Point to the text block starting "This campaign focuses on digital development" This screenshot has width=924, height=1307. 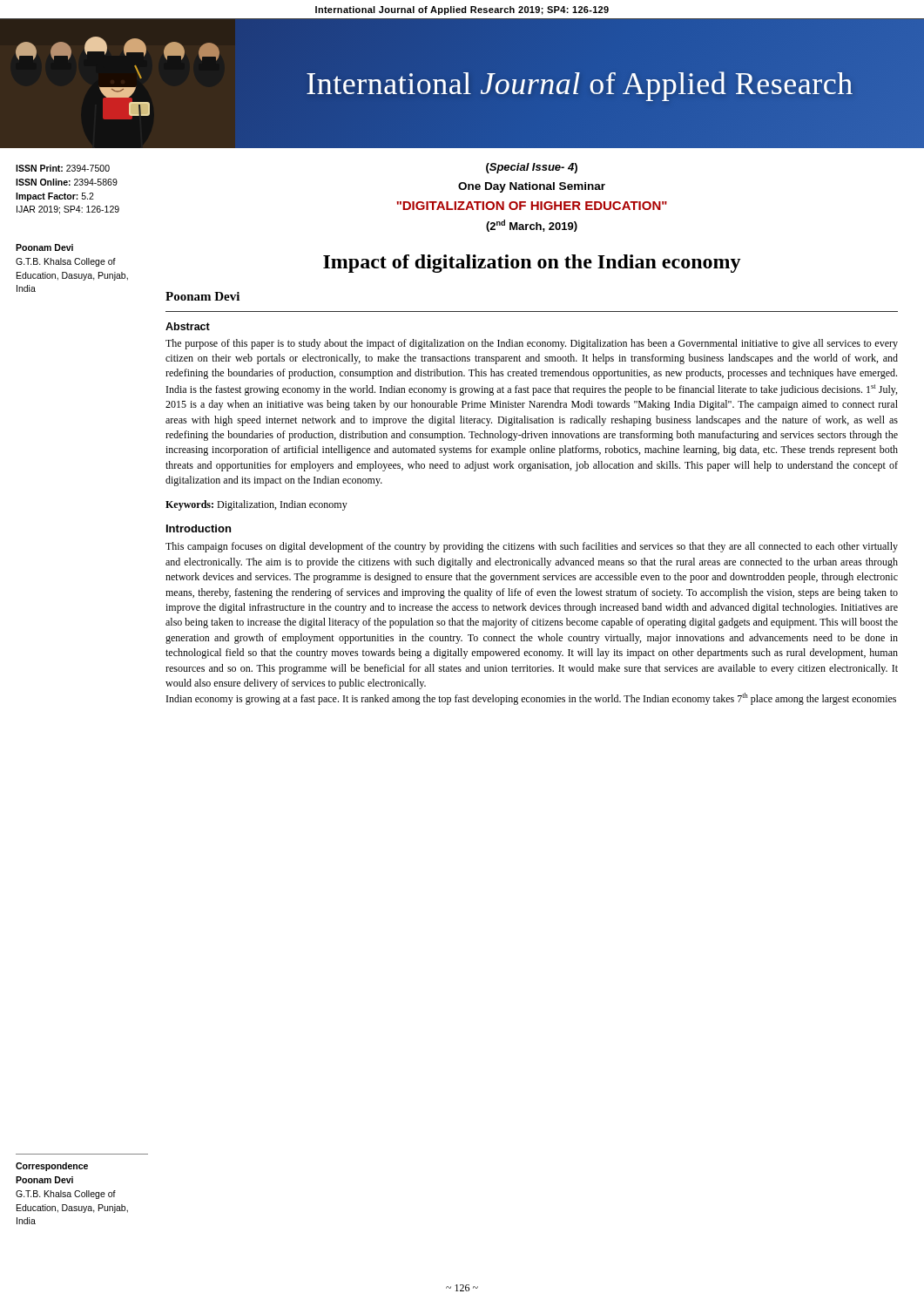pyautogui.click(x=532, y=623)
